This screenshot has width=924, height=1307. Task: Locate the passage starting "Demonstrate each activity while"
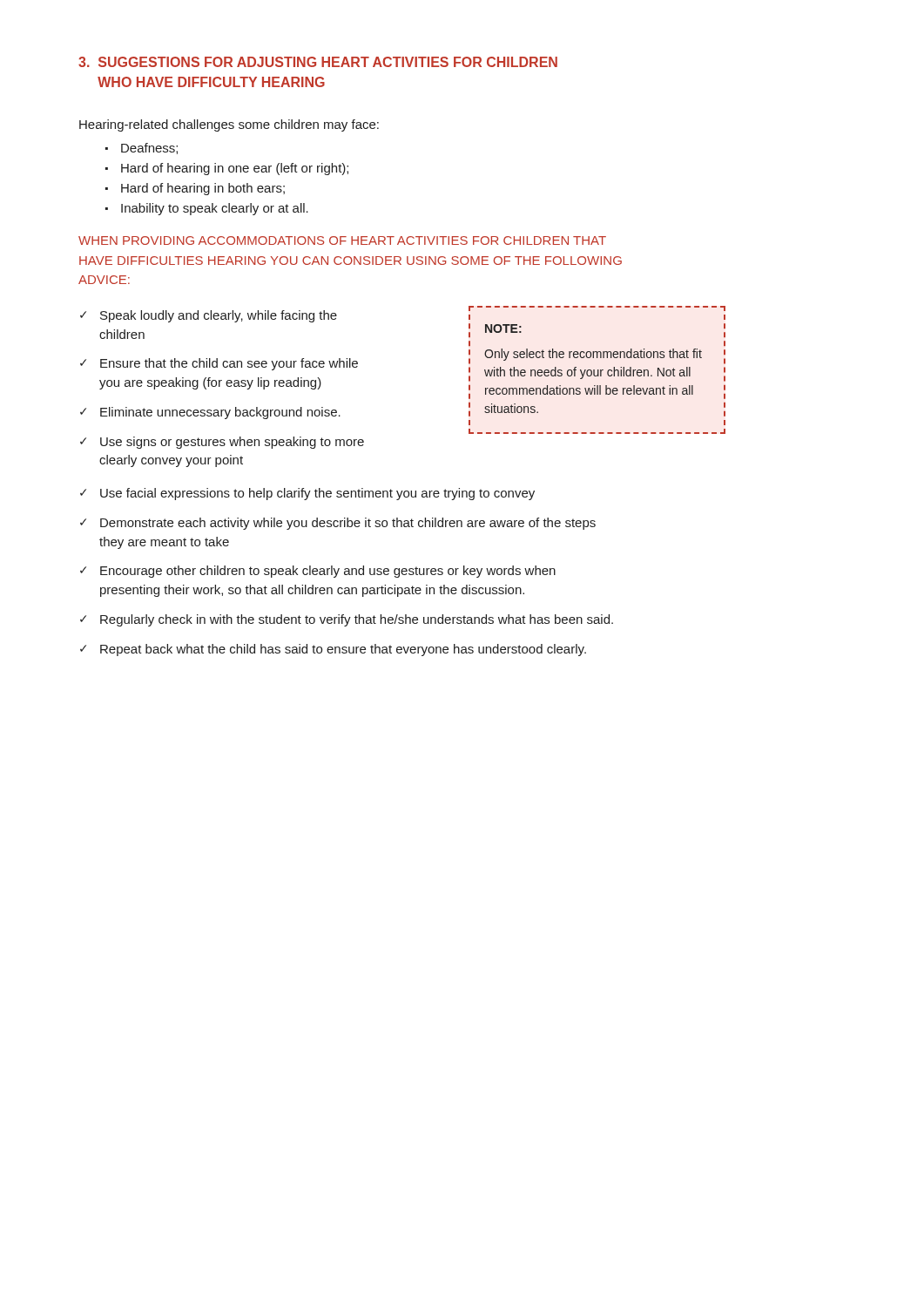pyautogui.click(x=348, y=532)
